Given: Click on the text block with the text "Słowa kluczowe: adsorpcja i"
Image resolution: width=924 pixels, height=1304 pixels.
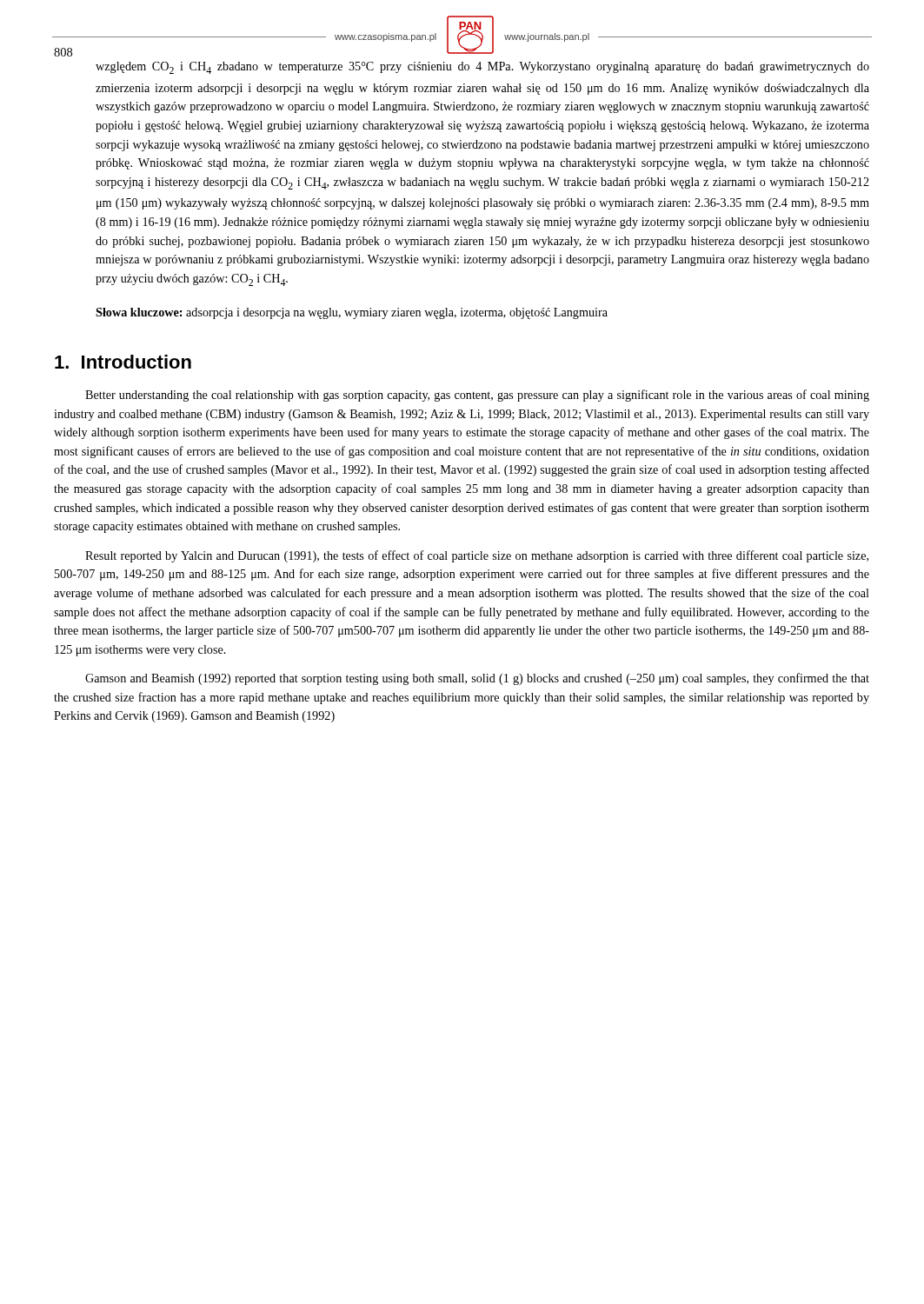Looking at the screenshot, I should coord(352,312).
